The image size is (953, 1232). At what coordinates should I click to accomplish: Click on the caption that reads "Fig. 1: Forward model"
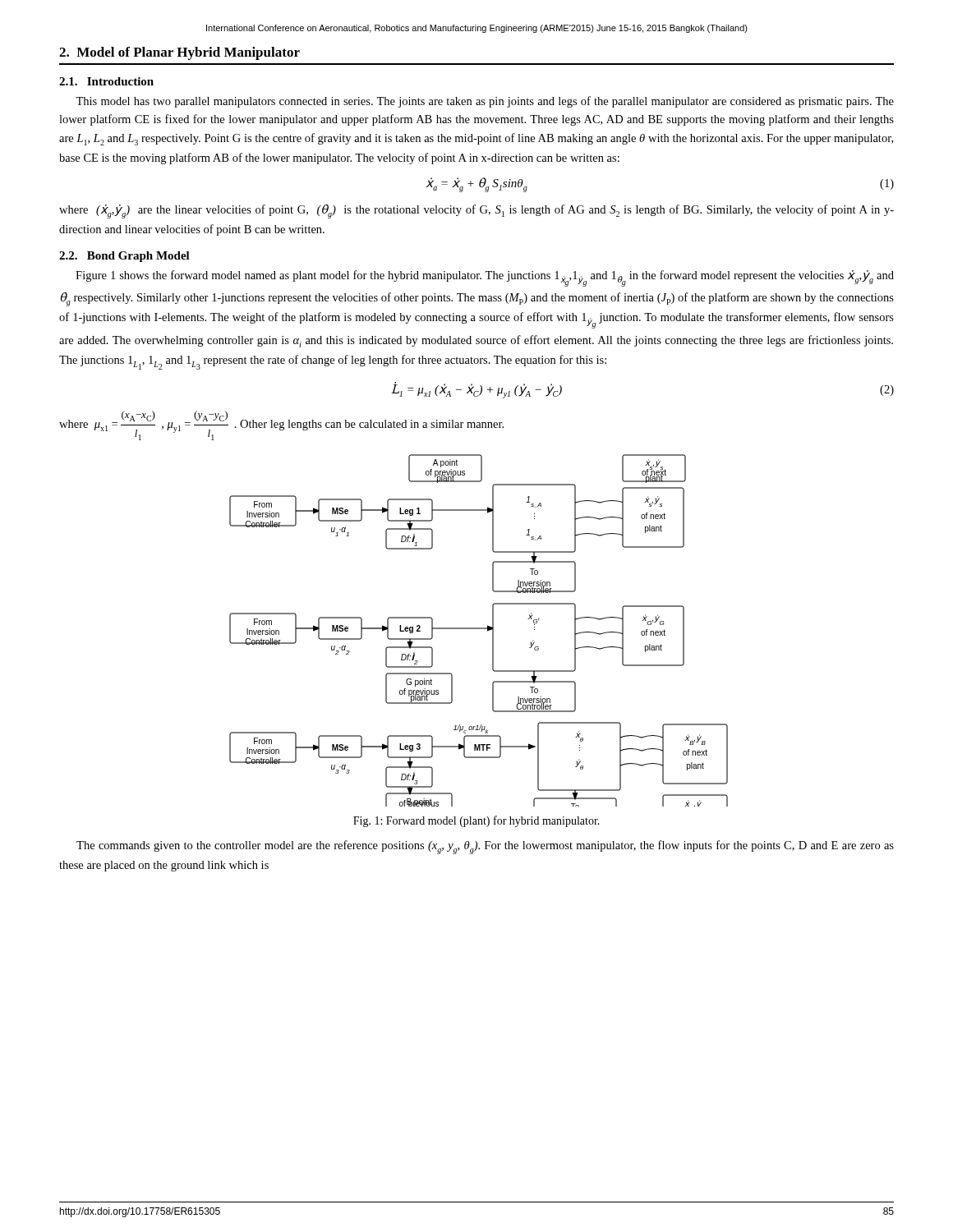point(476,821)
